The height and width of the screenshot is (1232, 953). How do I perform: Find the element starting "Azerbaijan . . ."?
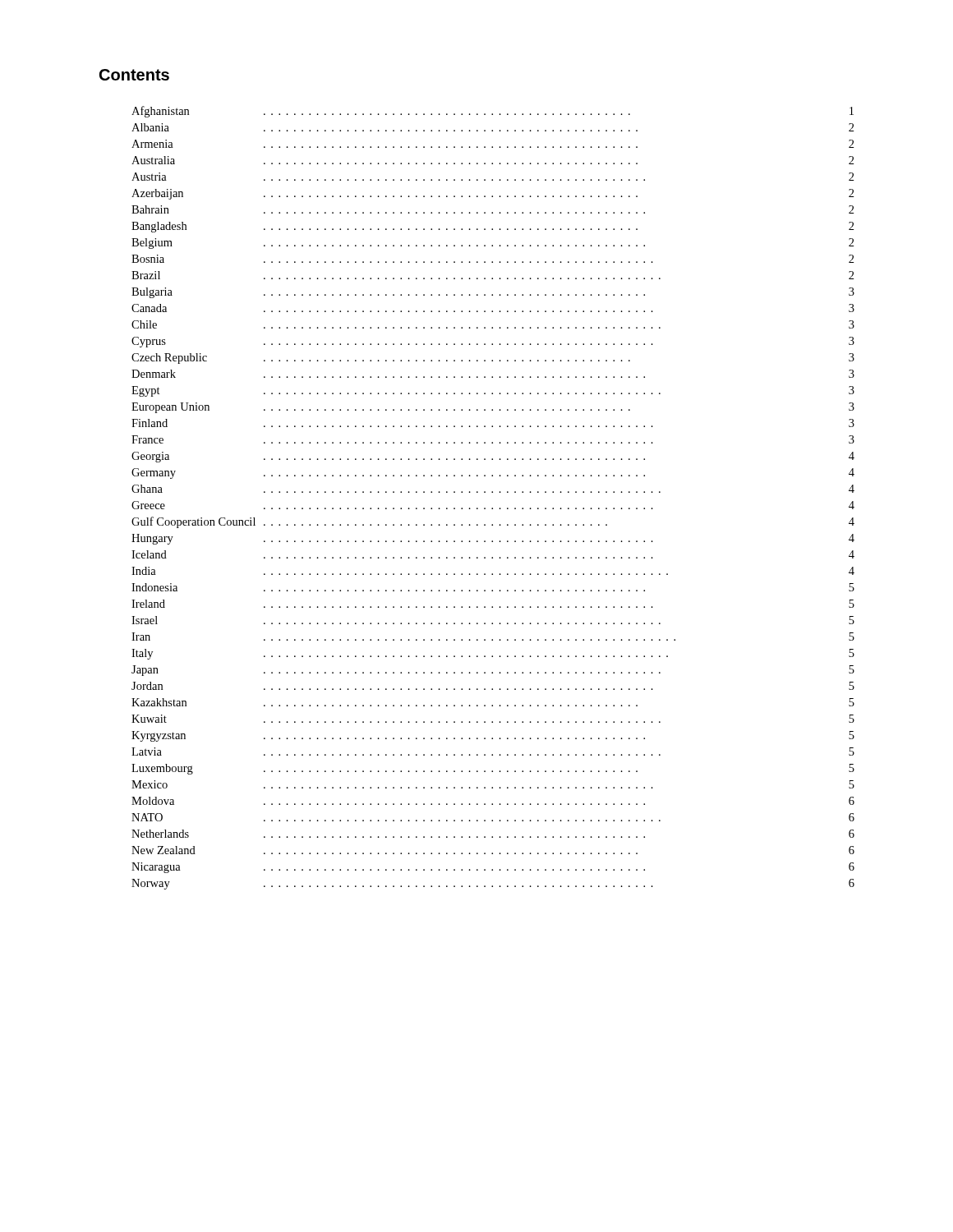(493, 193)
